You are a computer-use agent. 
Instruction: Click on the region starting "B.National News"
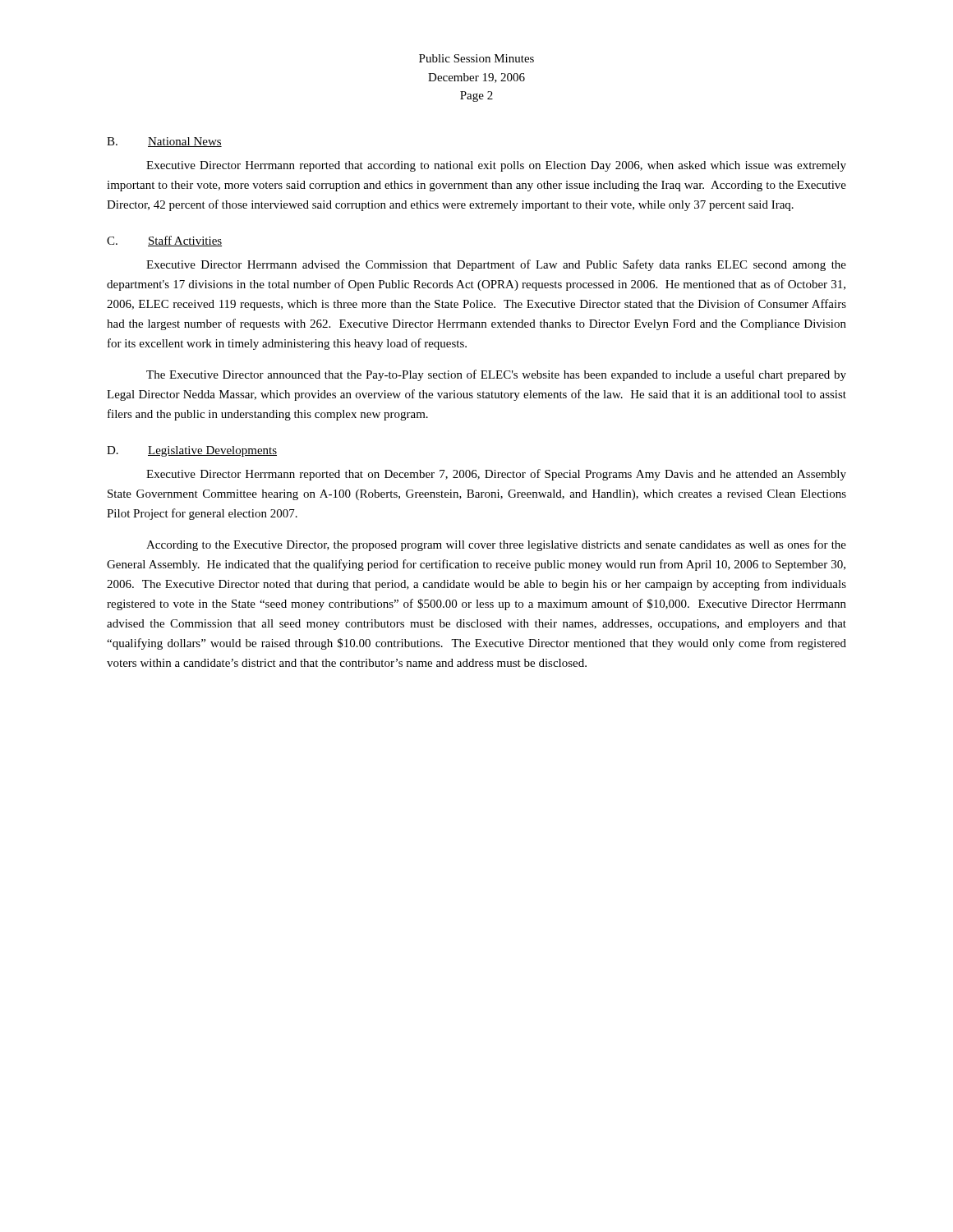pyautogui.click(x=164, y=141)
